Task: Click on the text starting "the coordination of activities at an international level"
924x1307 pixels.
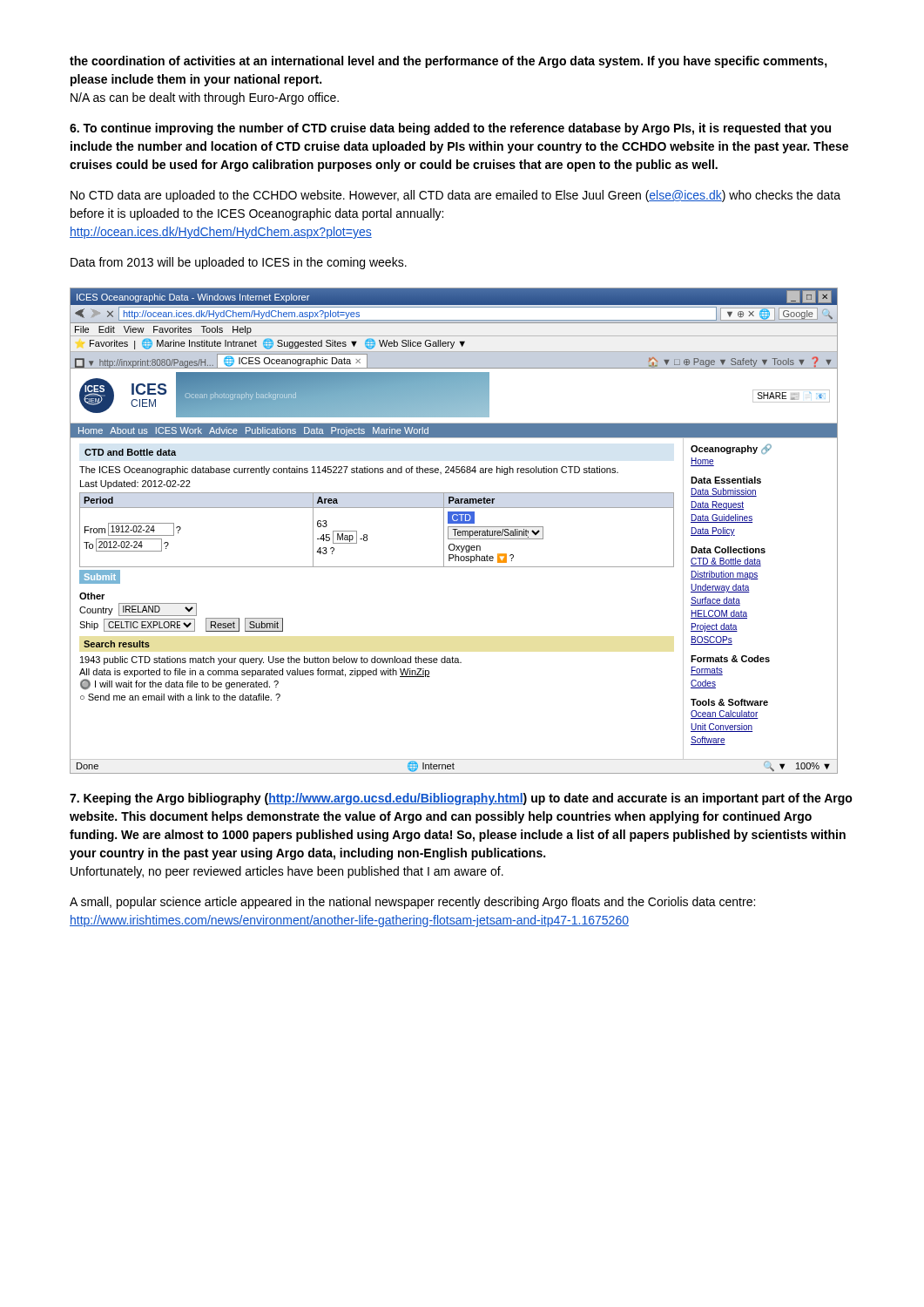Action: [x=449, y=62]
